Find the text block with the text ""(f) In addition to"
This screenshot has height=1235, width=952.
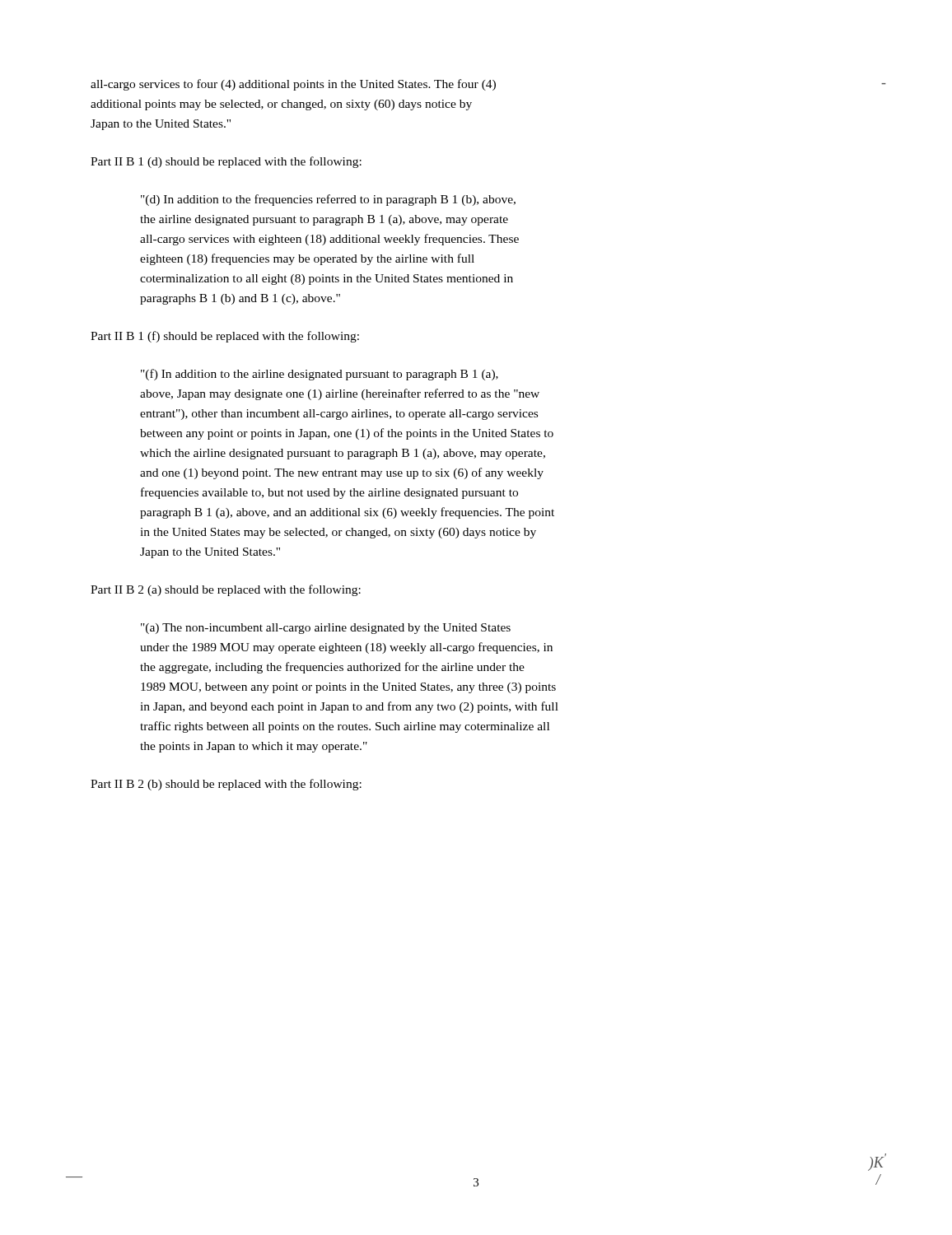347,463
